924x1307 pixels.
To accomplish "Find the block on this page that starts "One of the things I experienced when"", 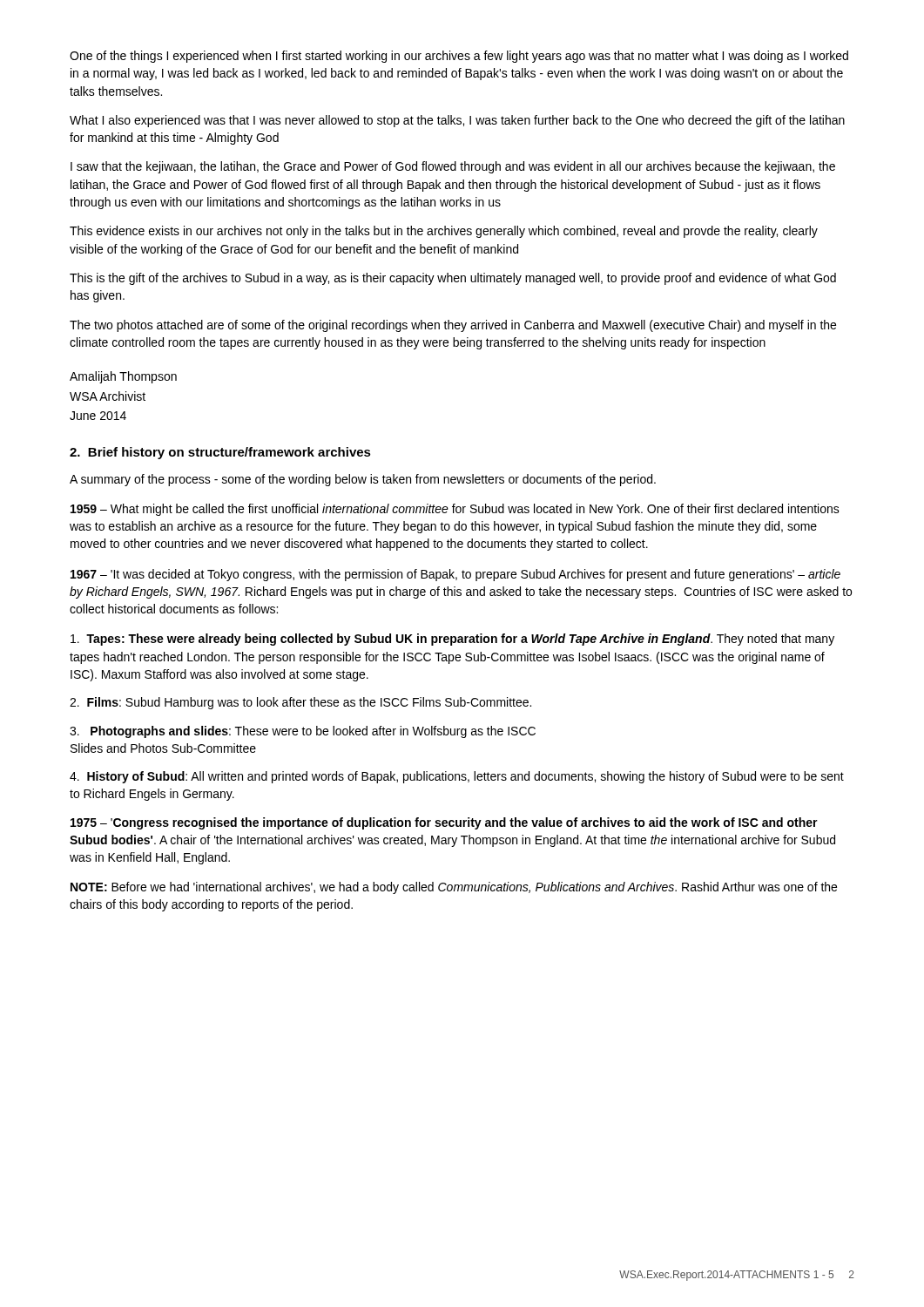I will pos(459,73).
